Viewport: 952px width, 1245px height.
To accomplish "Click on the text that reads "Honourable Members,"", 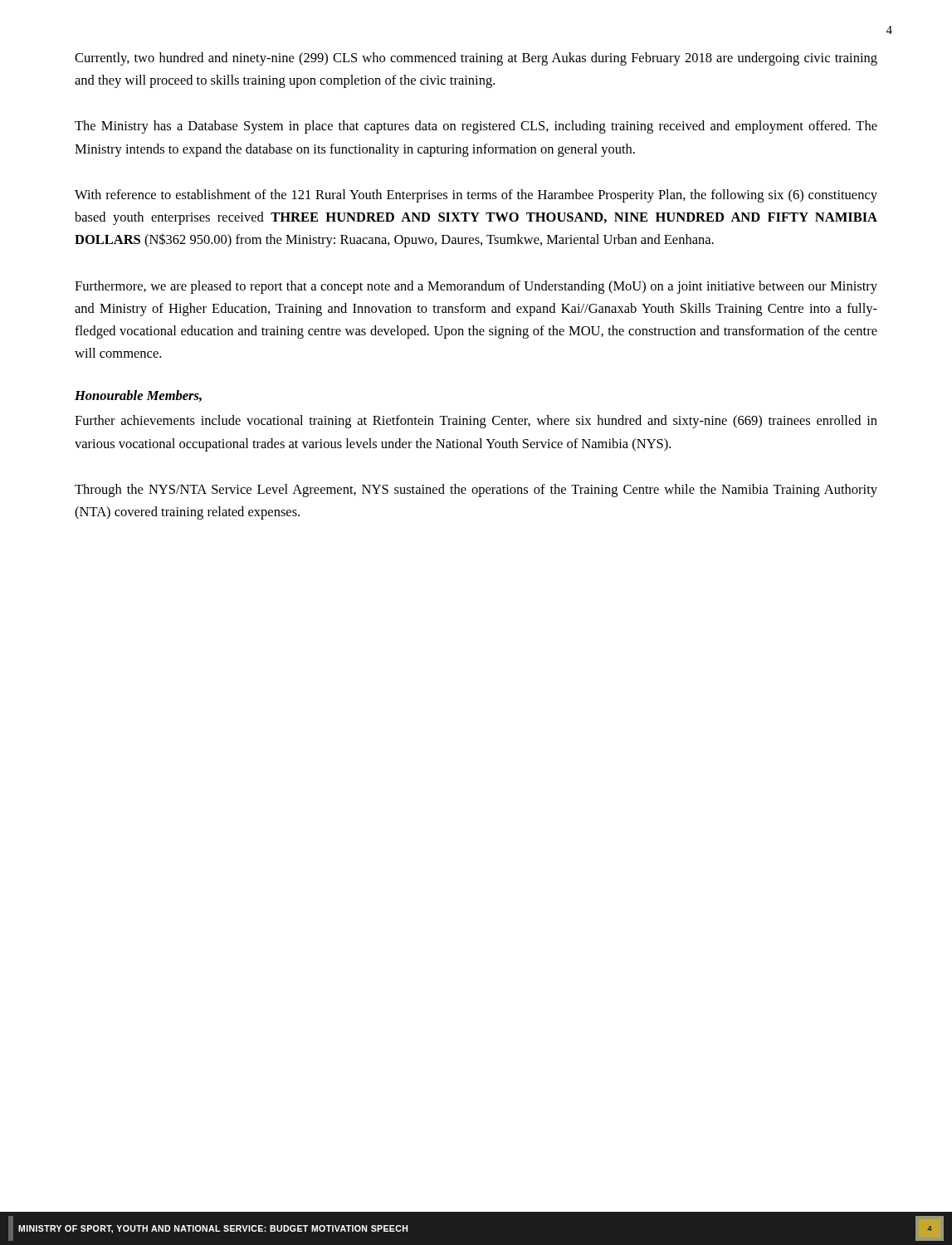I will tap(139, 396).
